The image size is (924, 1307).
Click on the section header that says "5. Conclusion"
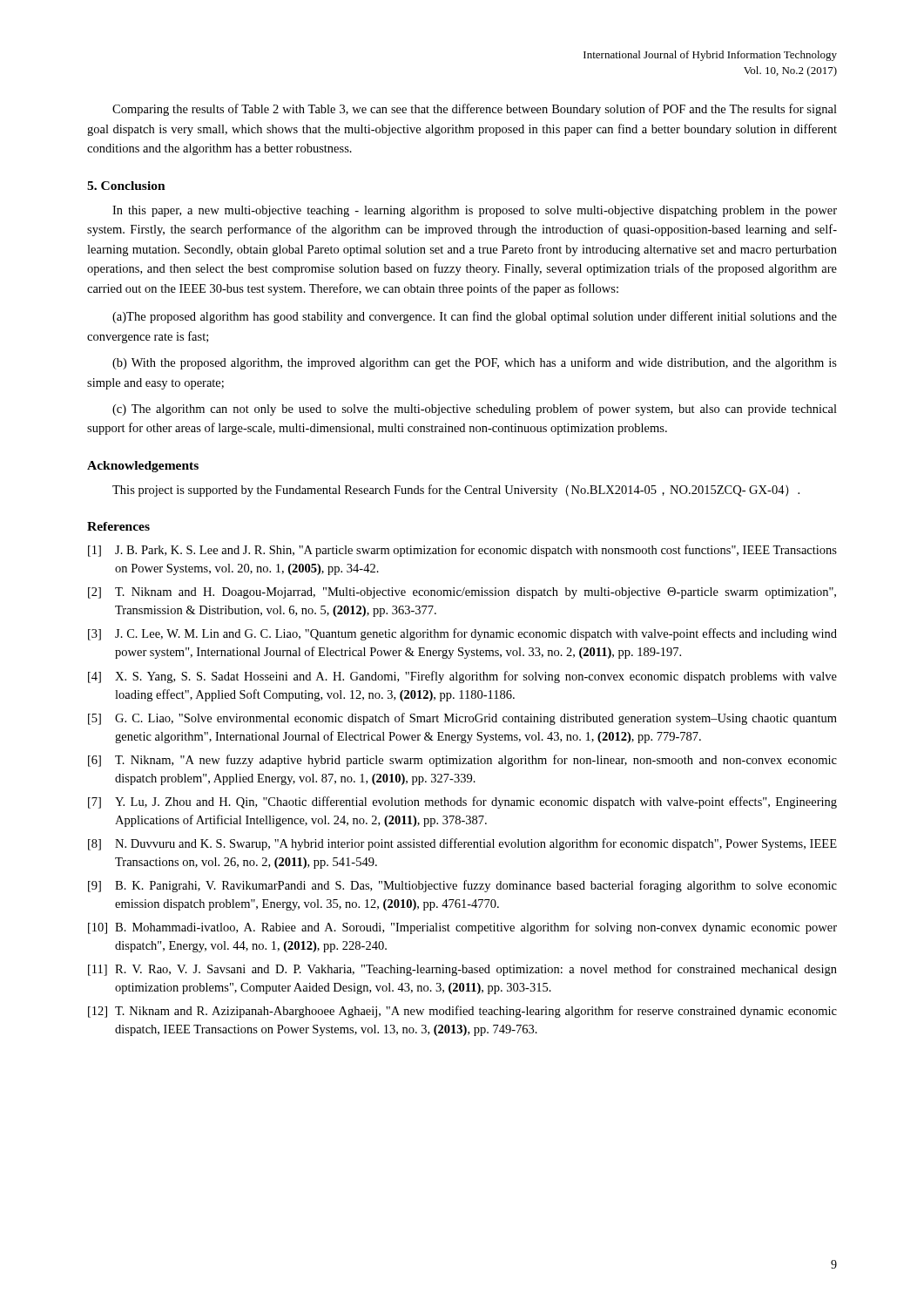[126, 185]
